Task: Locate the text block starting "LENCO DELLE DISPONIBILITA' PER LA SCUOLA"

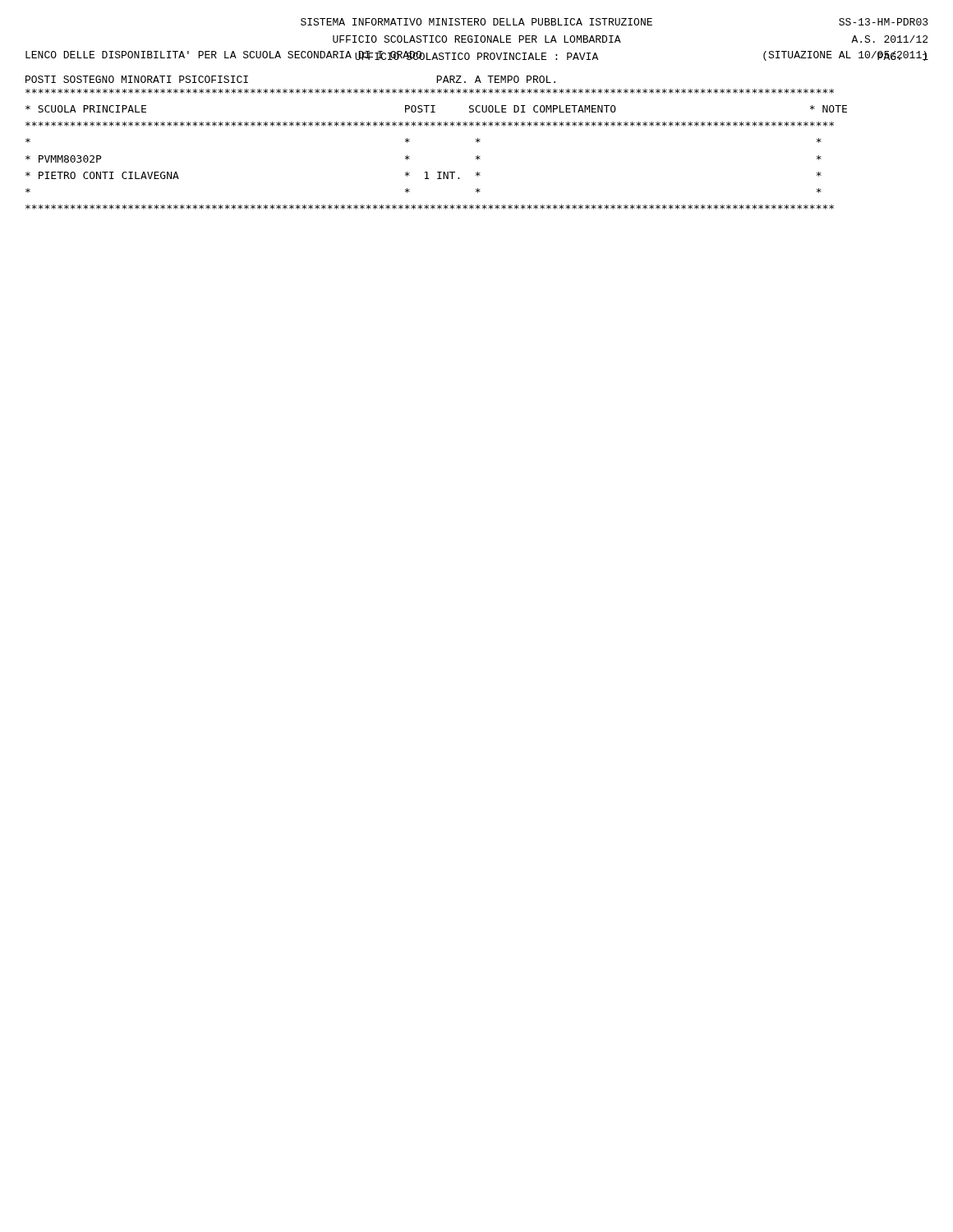Action: click(476, 55)
